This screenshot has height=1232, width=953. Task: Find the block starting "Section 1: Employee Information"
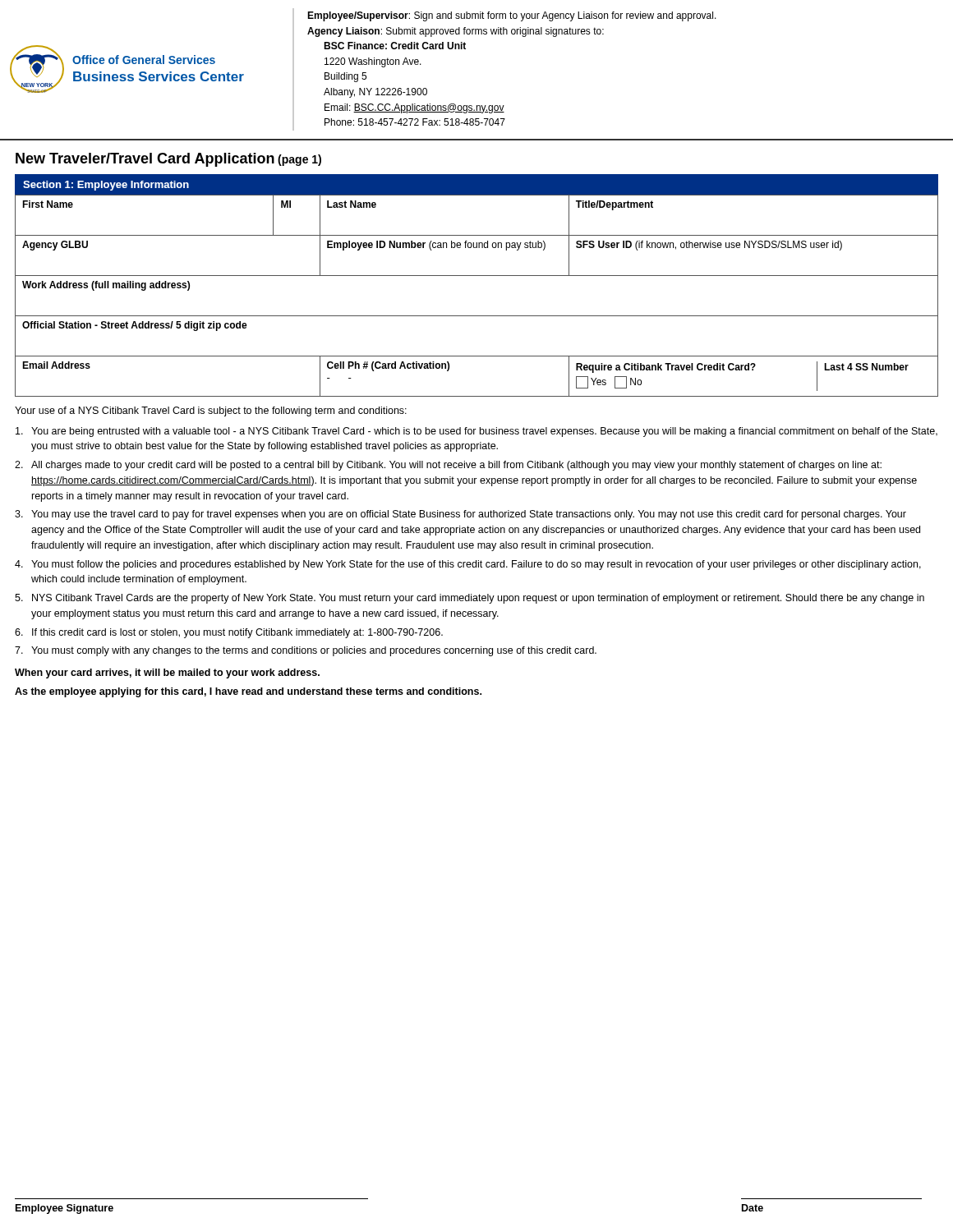pyautogui.click(x=106, y=184)
